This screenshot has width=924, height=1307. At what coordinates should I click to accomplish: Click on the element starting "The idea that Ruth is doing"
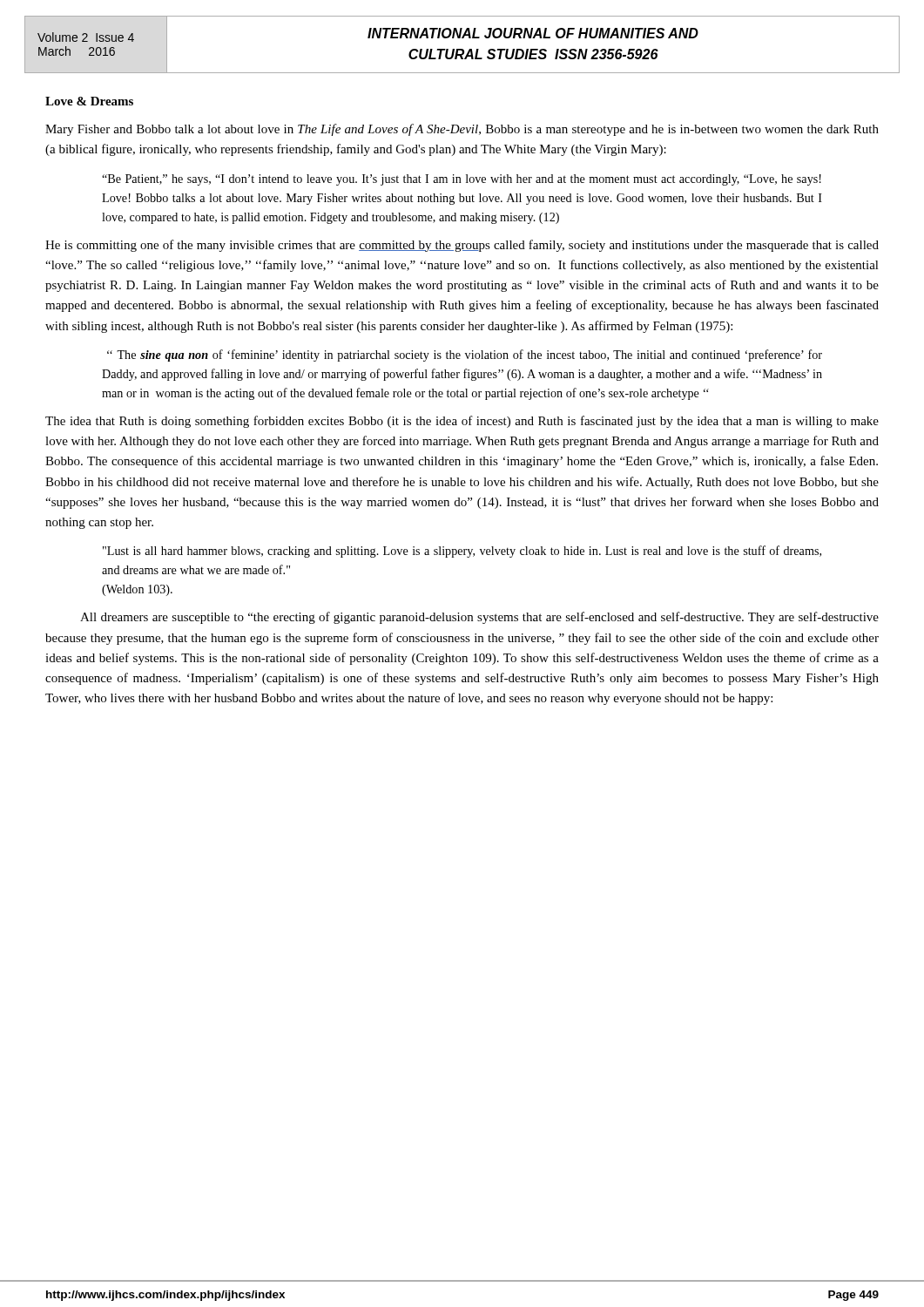(462, 471)
